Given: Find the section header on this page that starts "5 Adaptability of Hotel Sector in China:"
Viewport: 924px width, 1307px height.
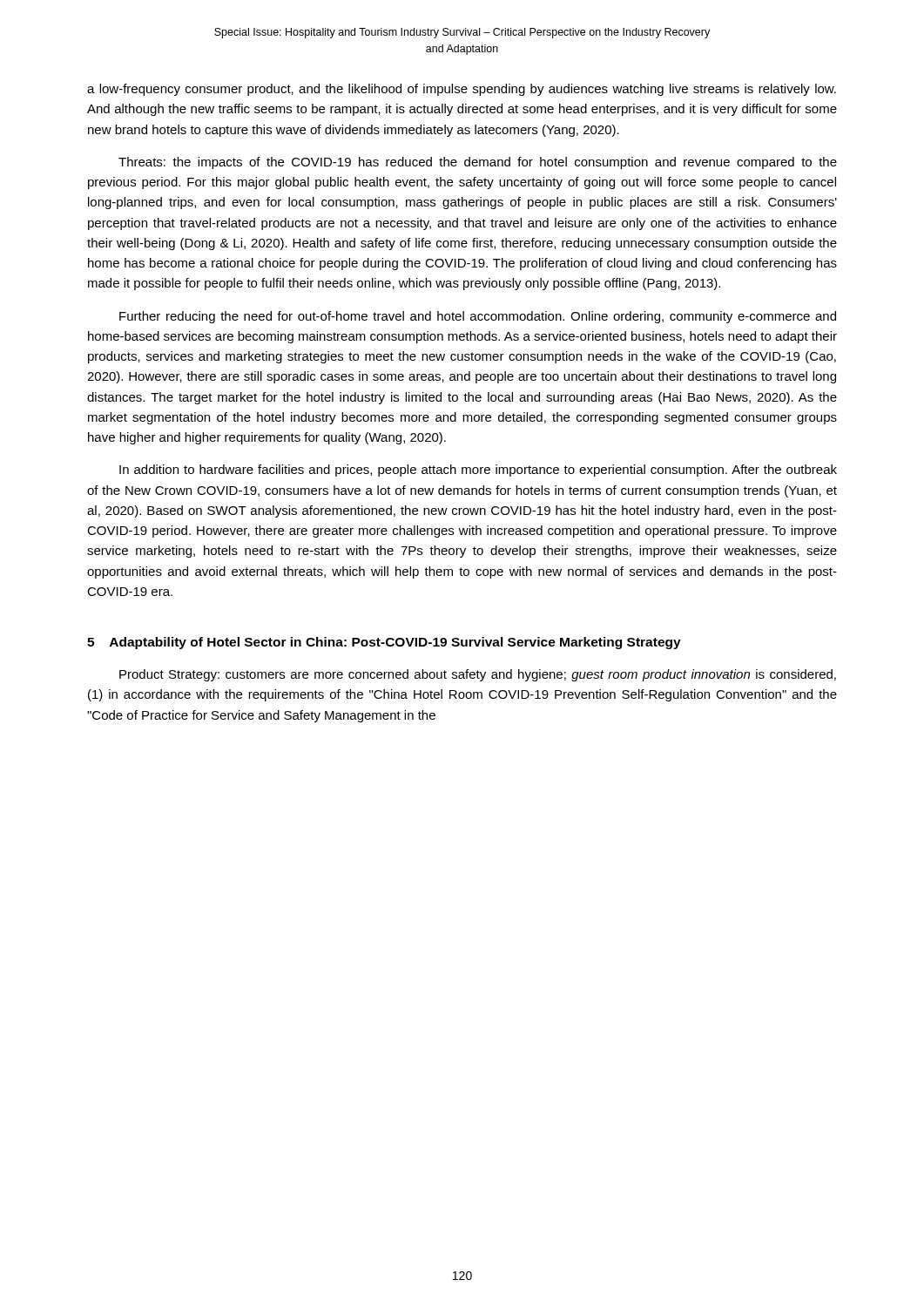Looking at the screenshot, I should (384, 642).
